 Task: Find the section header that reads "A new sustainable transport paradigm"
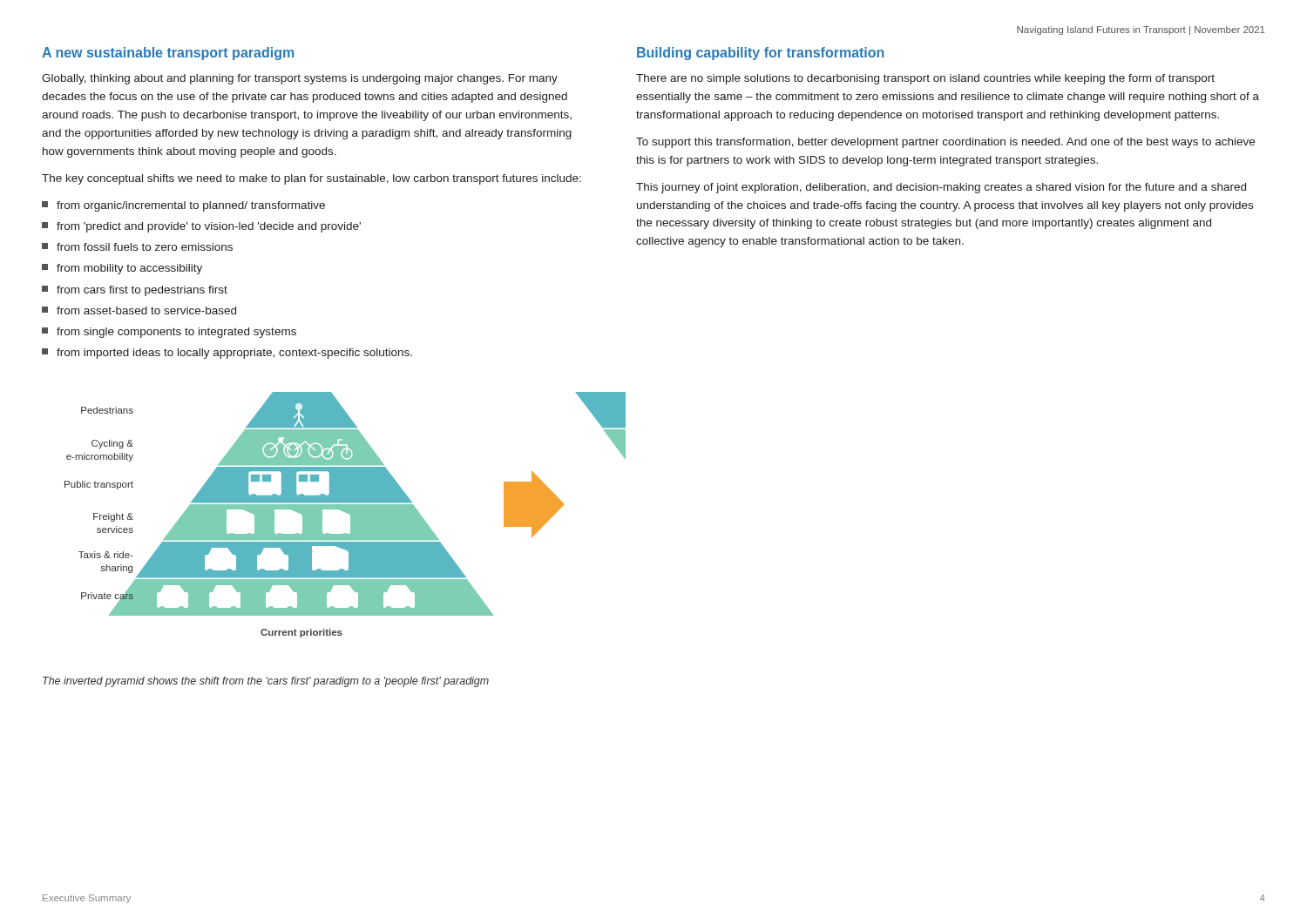click(168, 54)
